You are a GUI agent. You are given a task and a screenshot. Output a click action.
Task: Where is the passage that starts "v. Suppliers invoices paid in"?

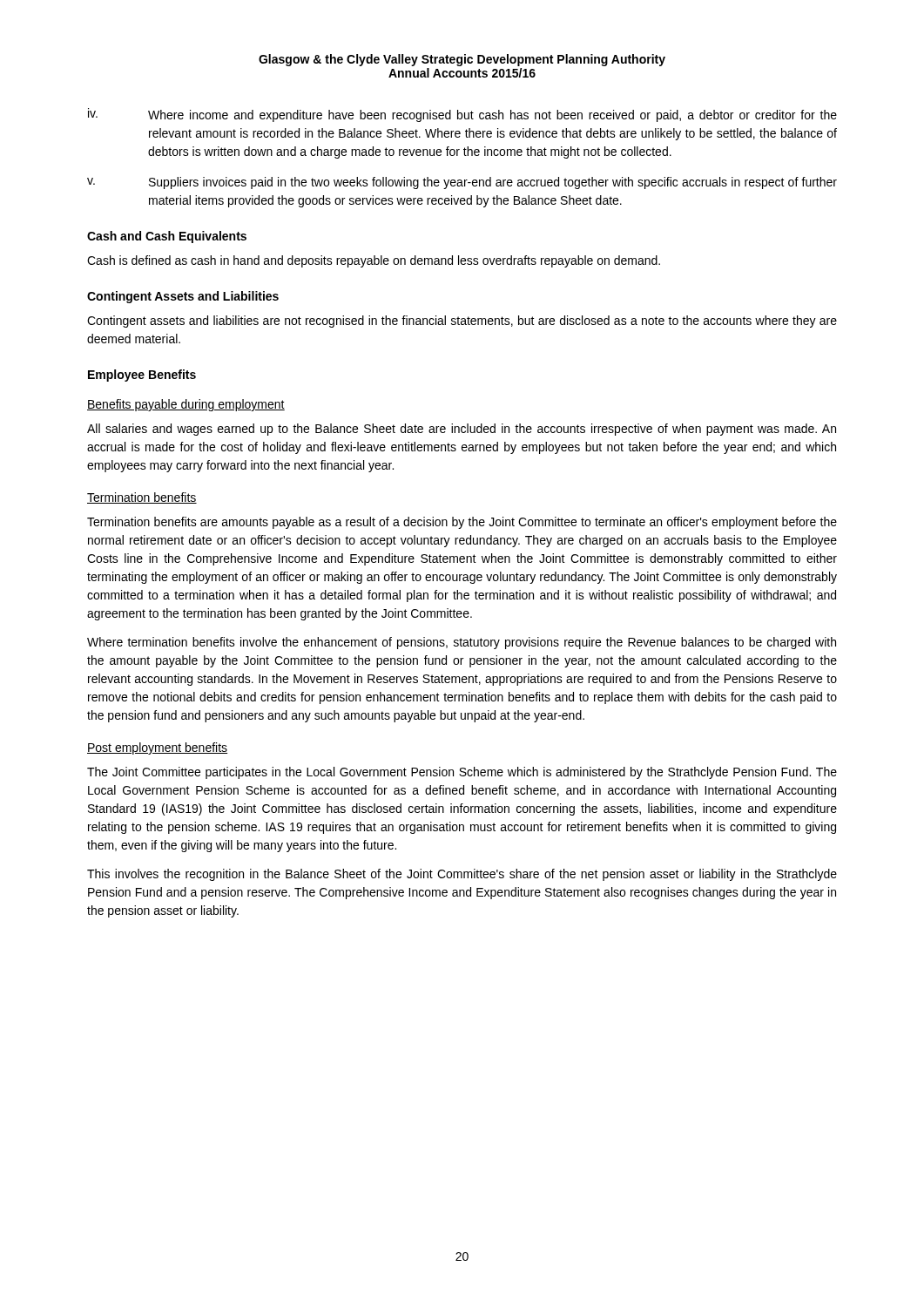462,192
